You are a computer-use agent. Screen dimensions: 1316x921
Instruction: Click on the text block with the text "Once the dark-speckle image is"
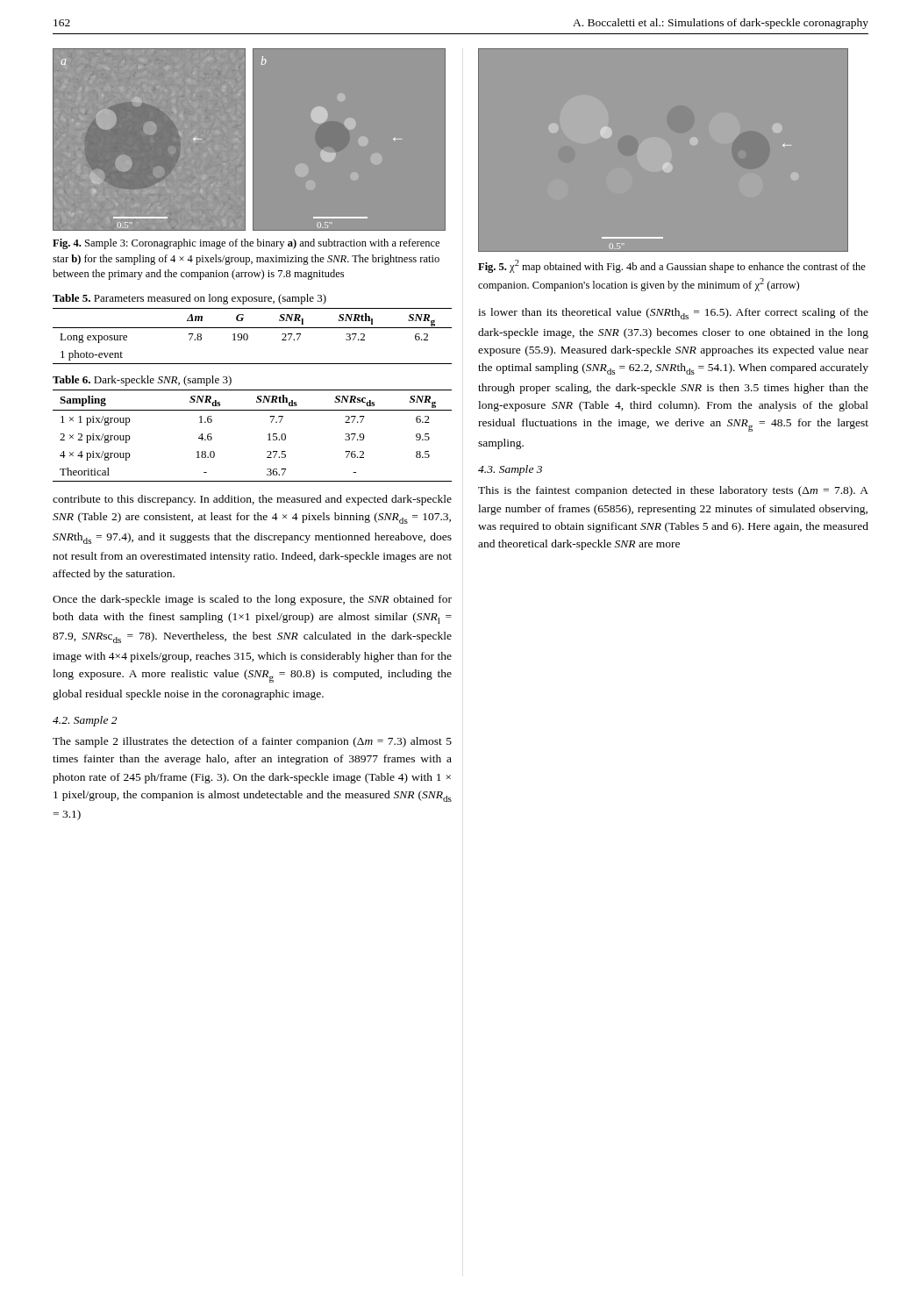click(252, 646)
